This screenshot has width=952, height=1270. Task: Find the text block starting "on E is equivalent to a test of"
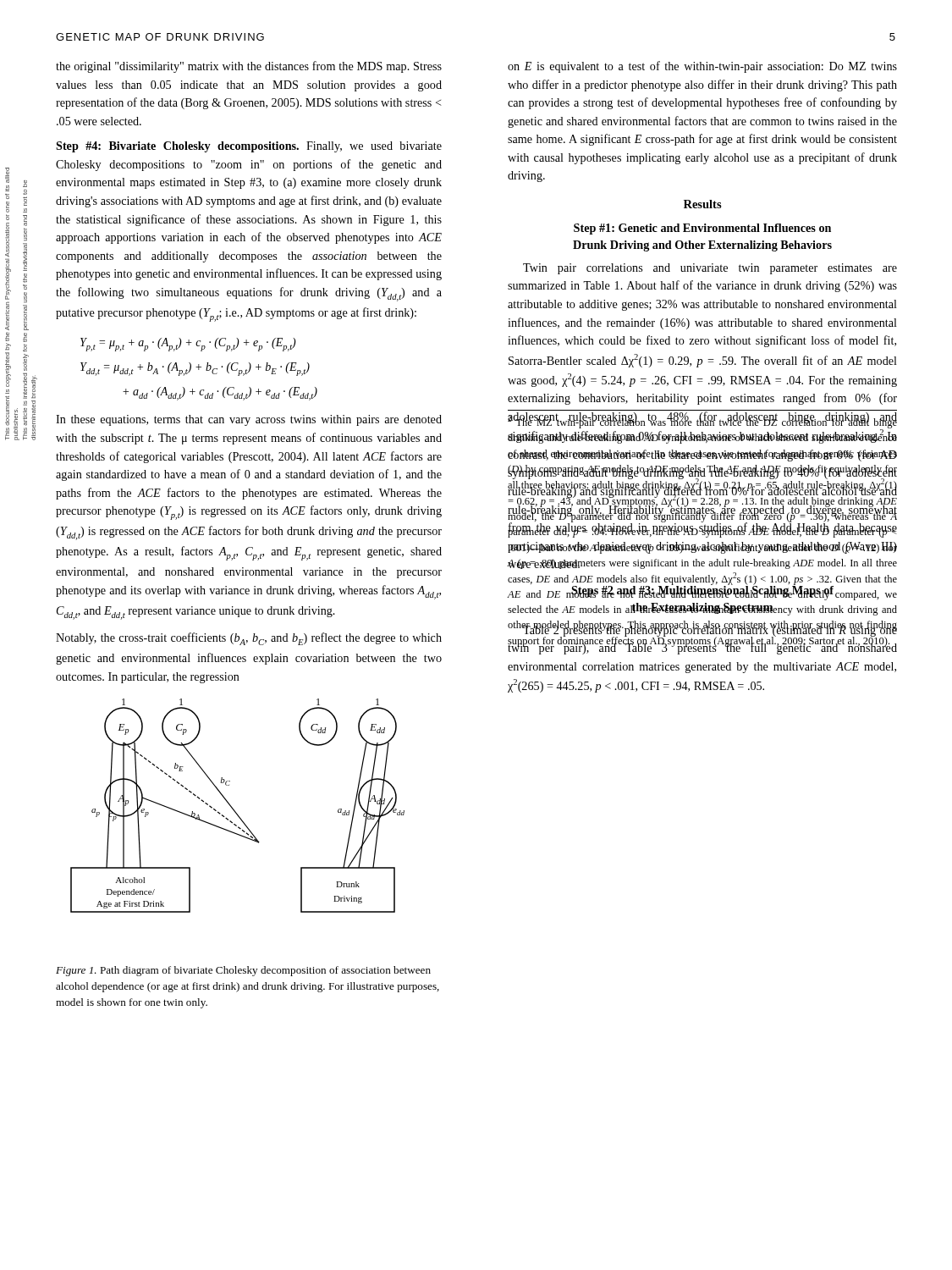coord(702,121)
